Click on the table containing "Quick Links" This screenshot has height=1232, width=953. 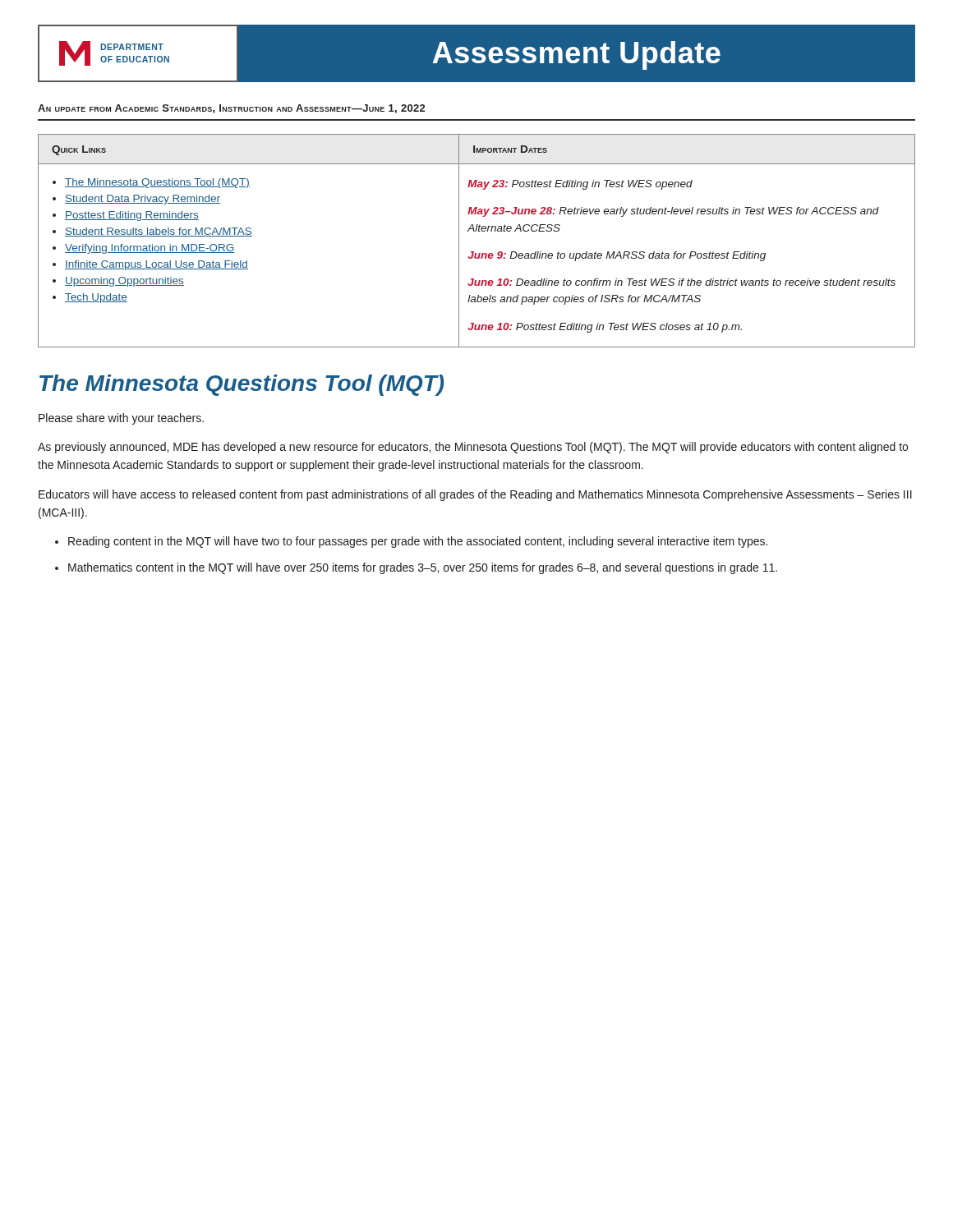(x=476, y=241)
